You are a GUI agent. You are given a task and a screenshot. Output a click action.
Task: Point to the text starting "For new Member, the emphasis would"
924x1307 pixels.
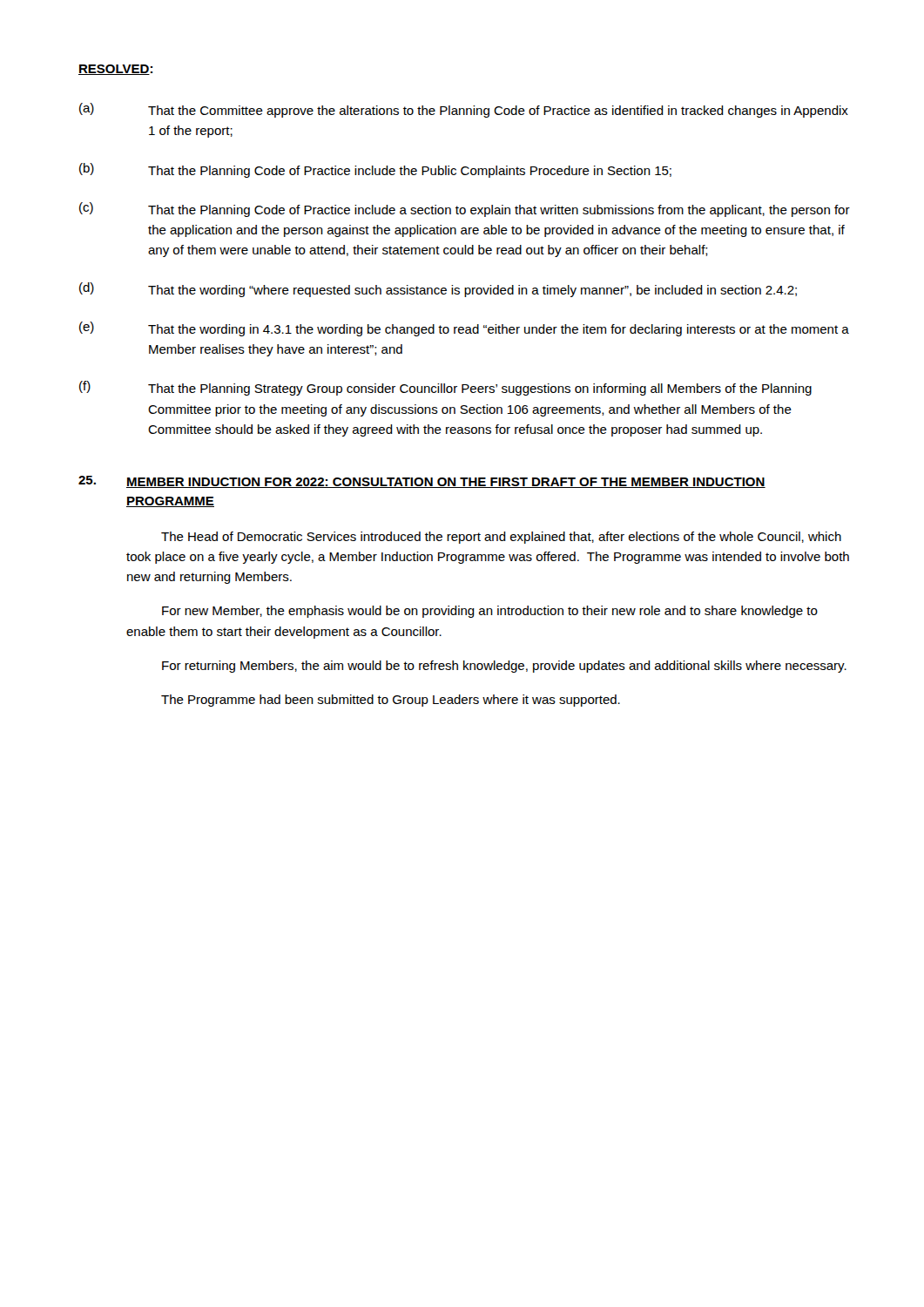coord(472,621)
